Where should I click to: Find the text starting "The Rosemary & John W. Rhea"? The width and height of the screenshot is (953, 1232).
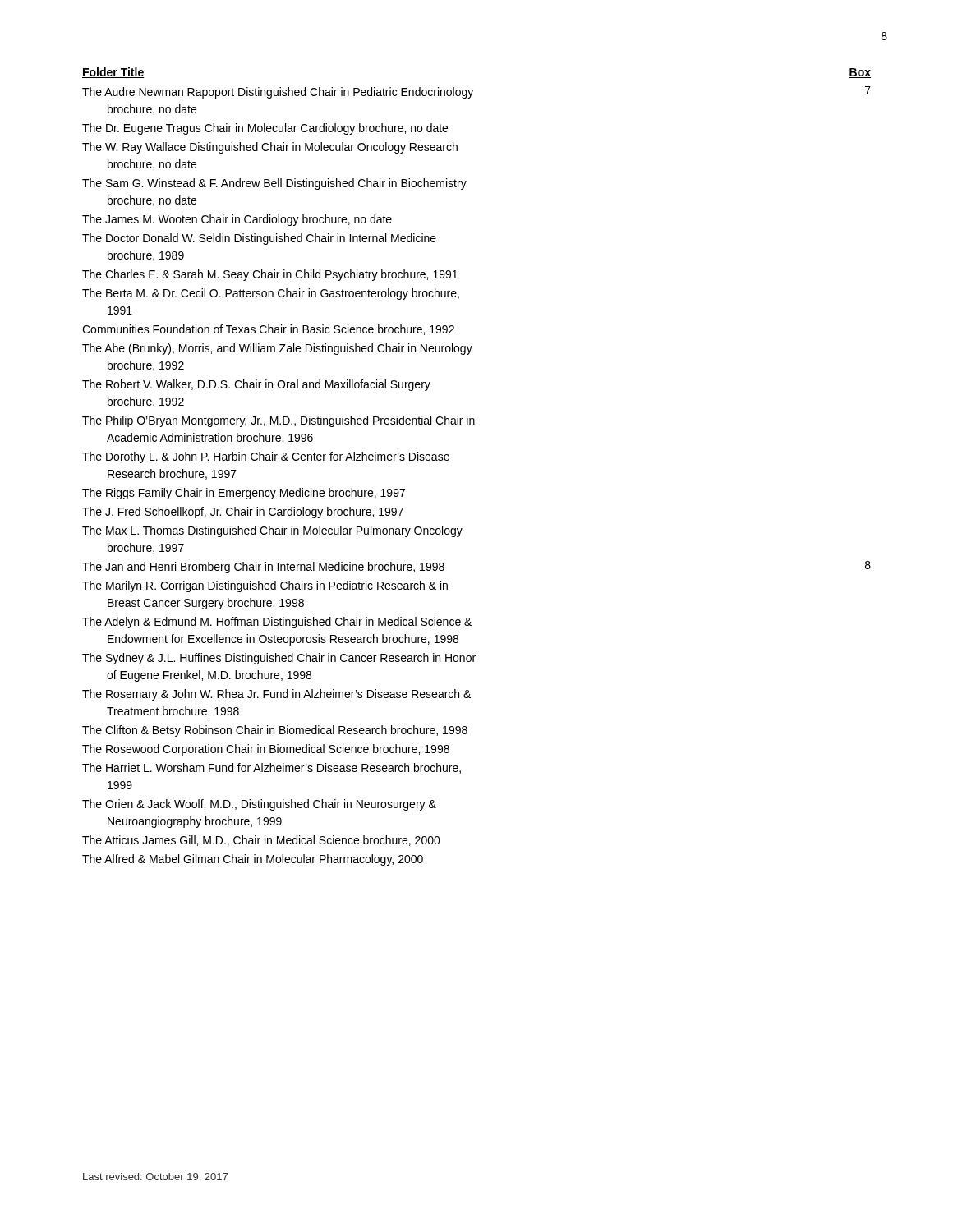click(x=464, y=703)
